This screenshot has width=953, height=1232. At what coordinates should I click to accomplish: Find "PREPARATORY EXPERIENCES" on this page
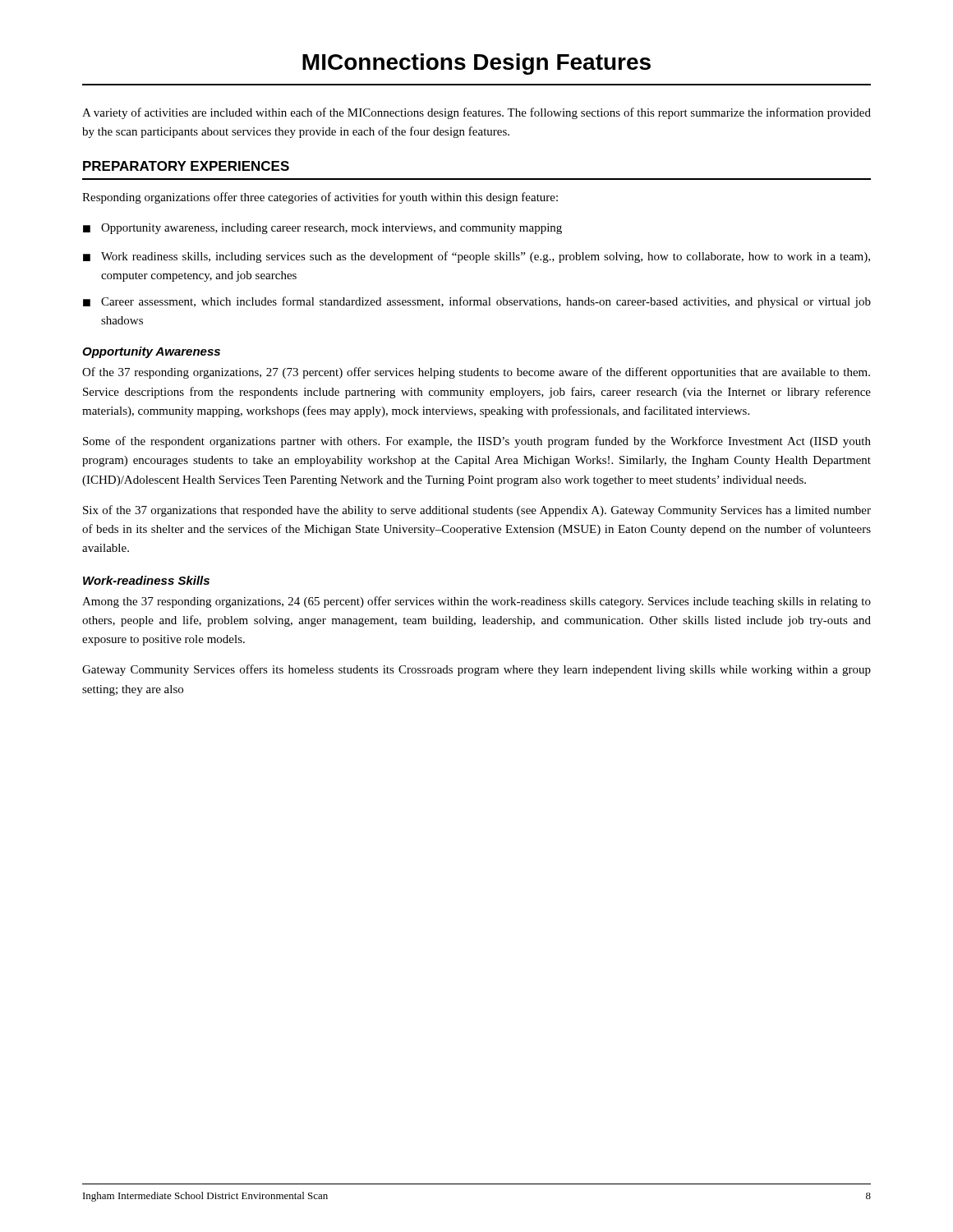click(x=476, y=169)
